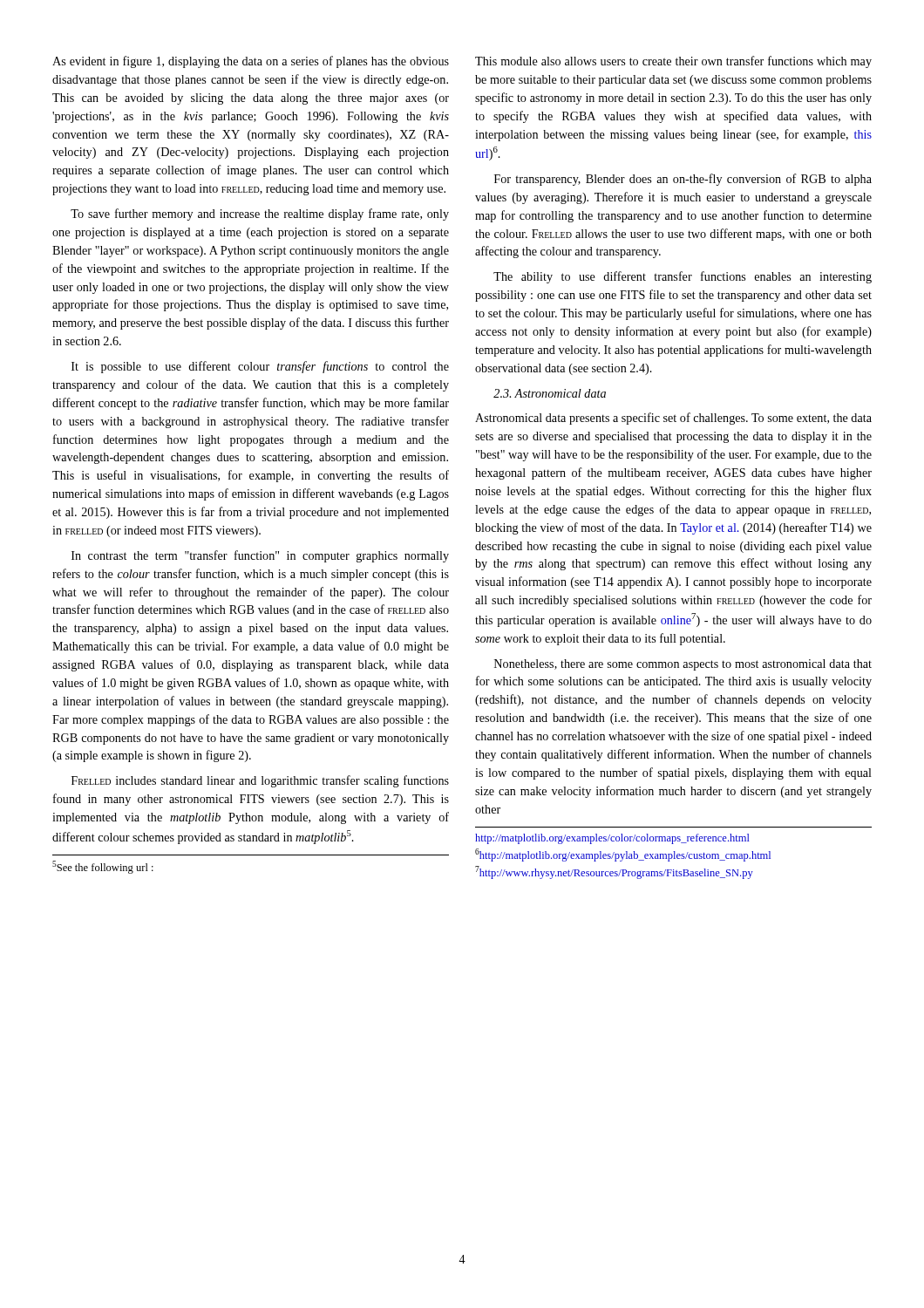Click on the block starting "5See the following url"
The width and height of the screenshot is (924, 1308).
[x=103, y=867]
